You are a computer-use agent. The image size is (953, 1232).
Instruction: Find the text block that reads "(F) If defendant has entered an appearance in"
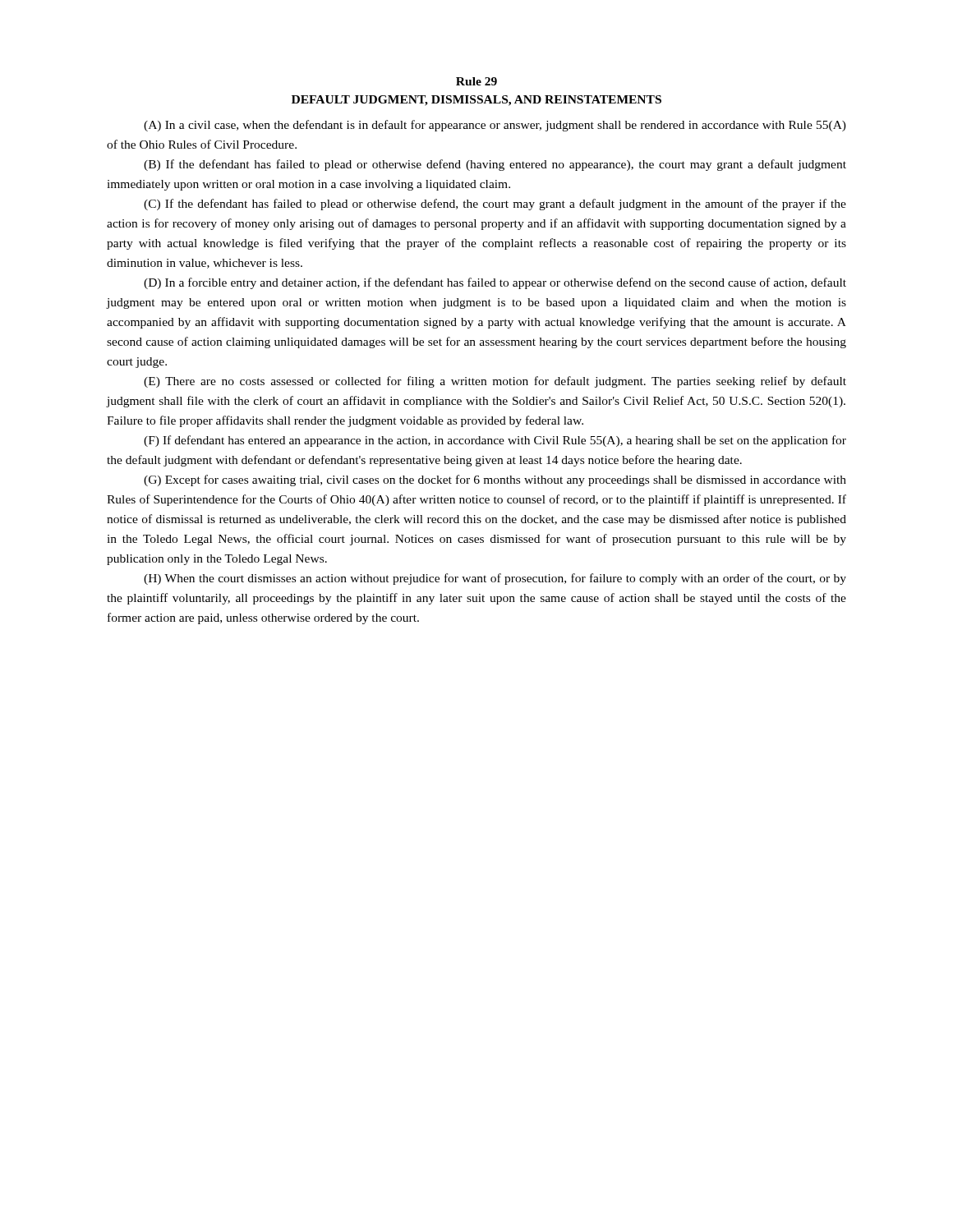pos(476,450)
